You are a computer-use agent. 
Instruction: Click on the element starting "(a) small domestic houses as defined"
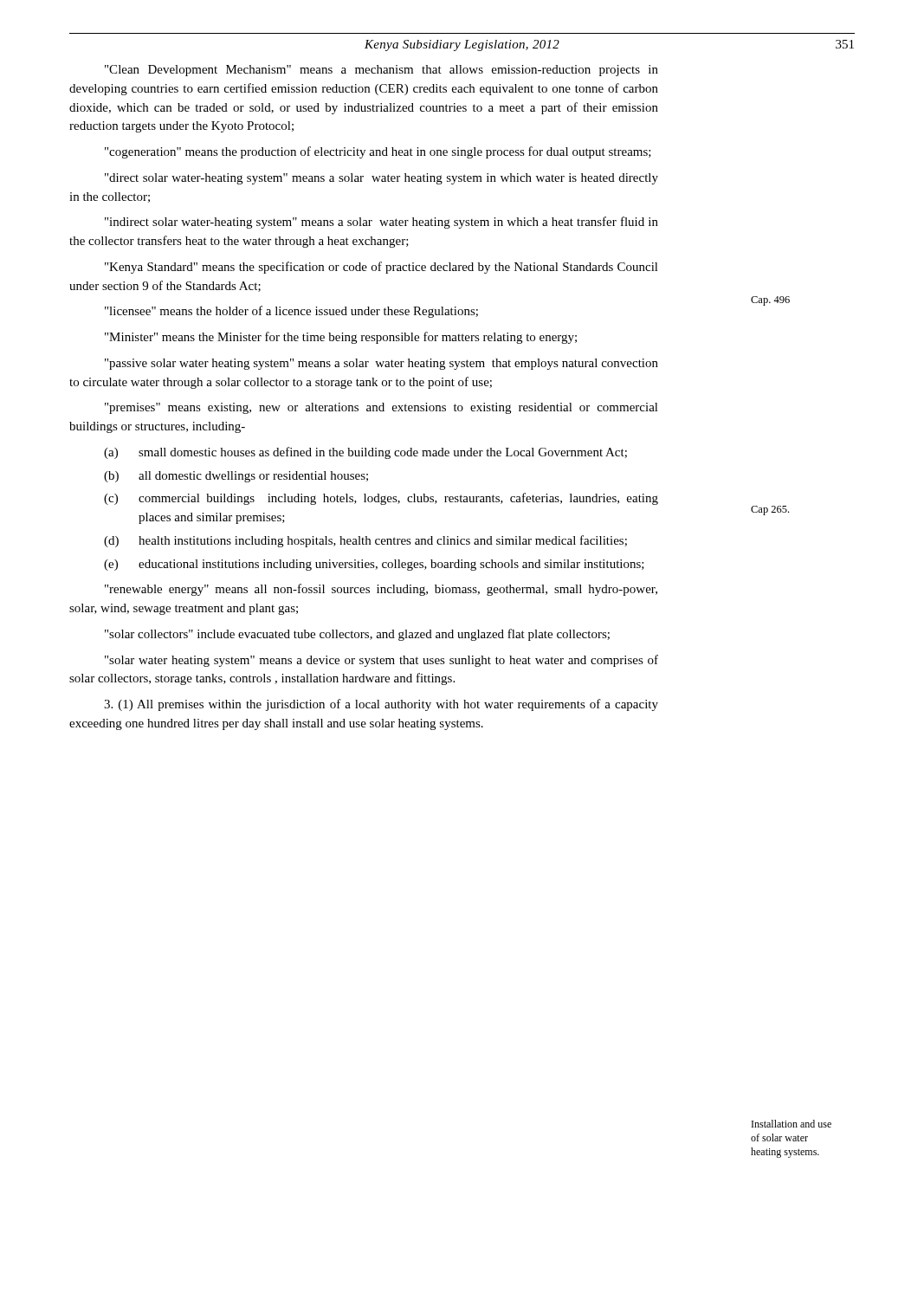pyautogui.click(x=364, y=453)
